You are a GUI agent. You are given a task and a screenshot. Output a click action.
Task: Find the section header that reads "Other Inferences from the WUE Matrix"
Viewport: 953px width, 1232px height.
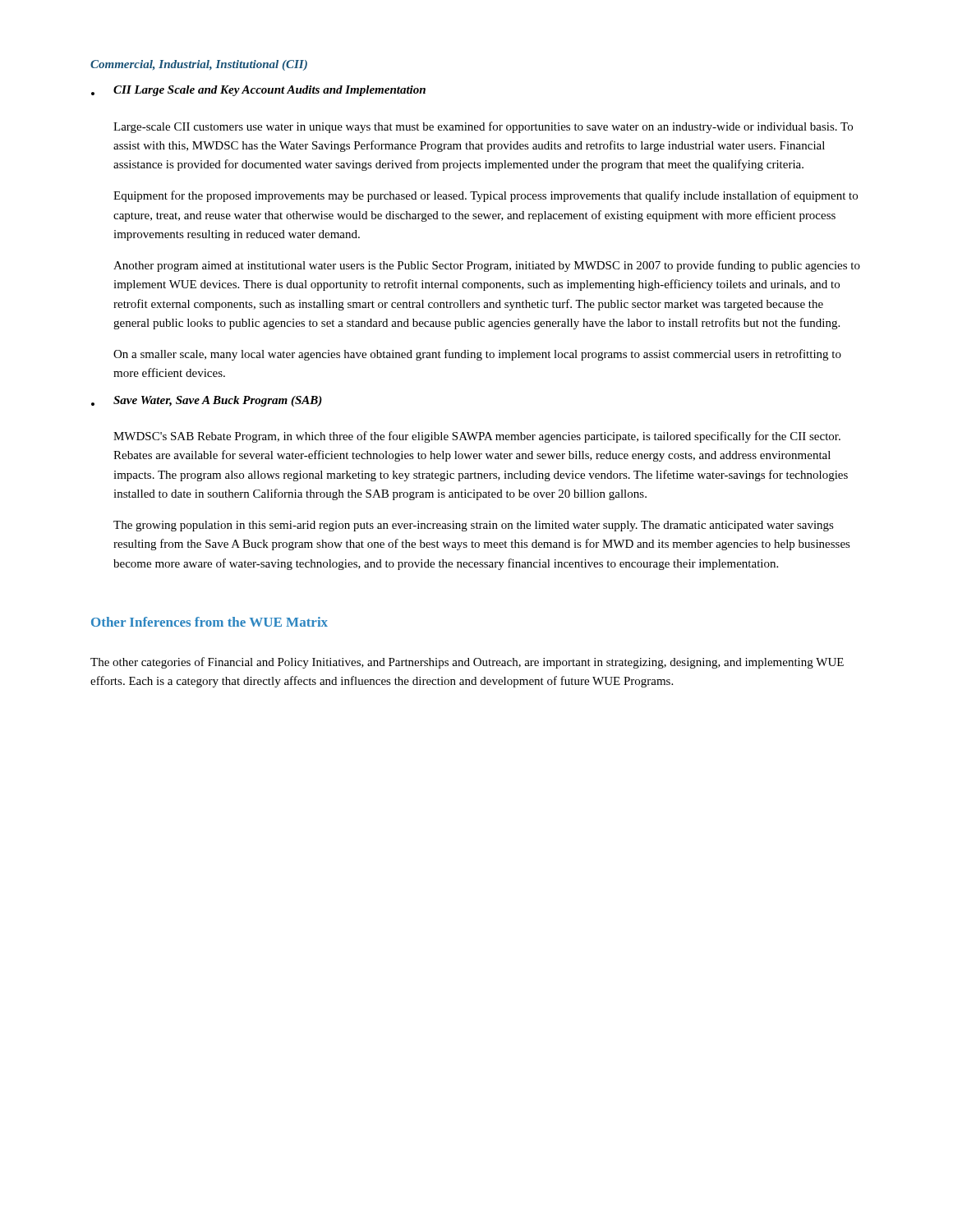[x=209, y=622]
